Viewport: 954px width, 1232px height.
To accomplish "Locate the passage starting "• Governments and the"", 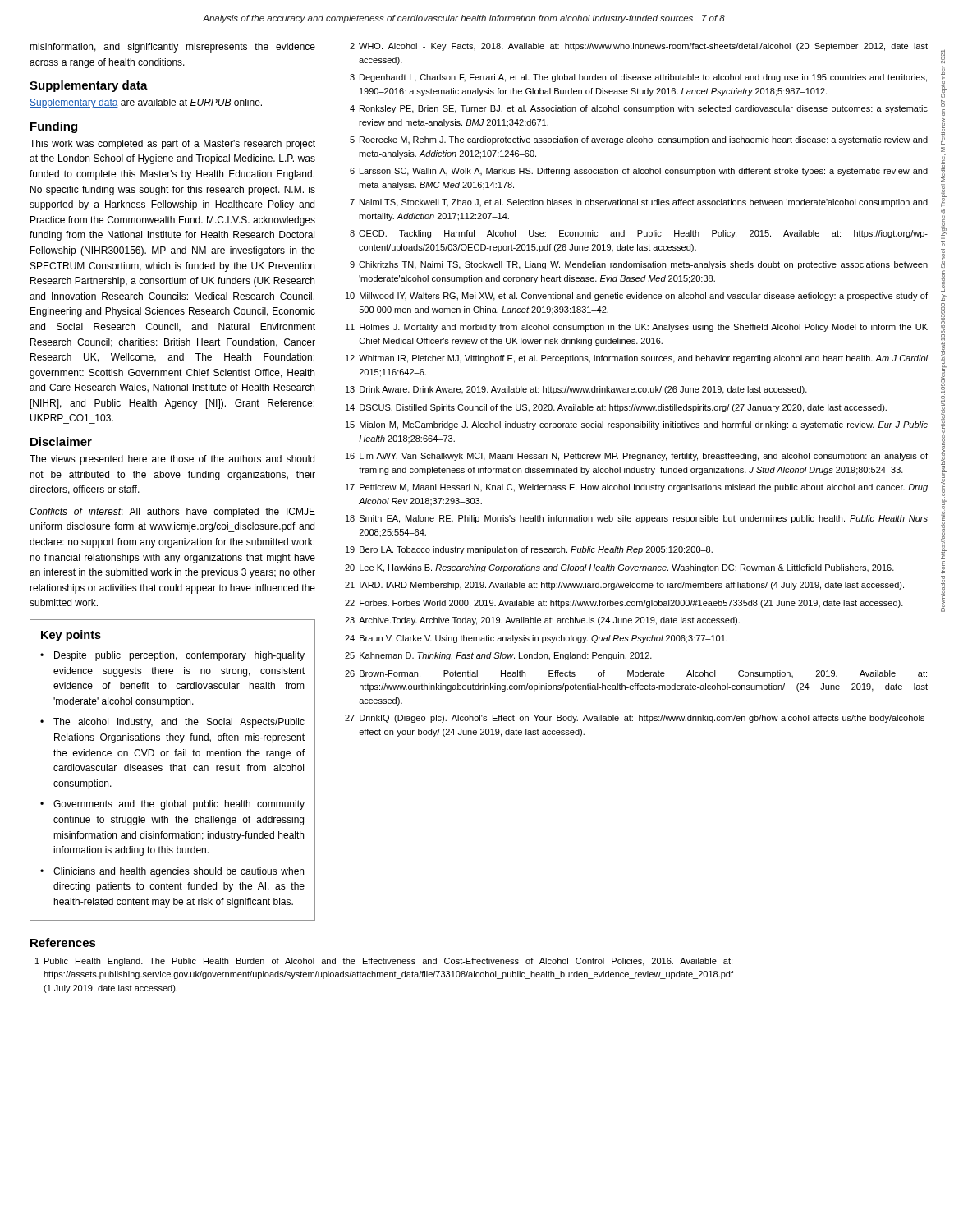I will click(172, 826).
